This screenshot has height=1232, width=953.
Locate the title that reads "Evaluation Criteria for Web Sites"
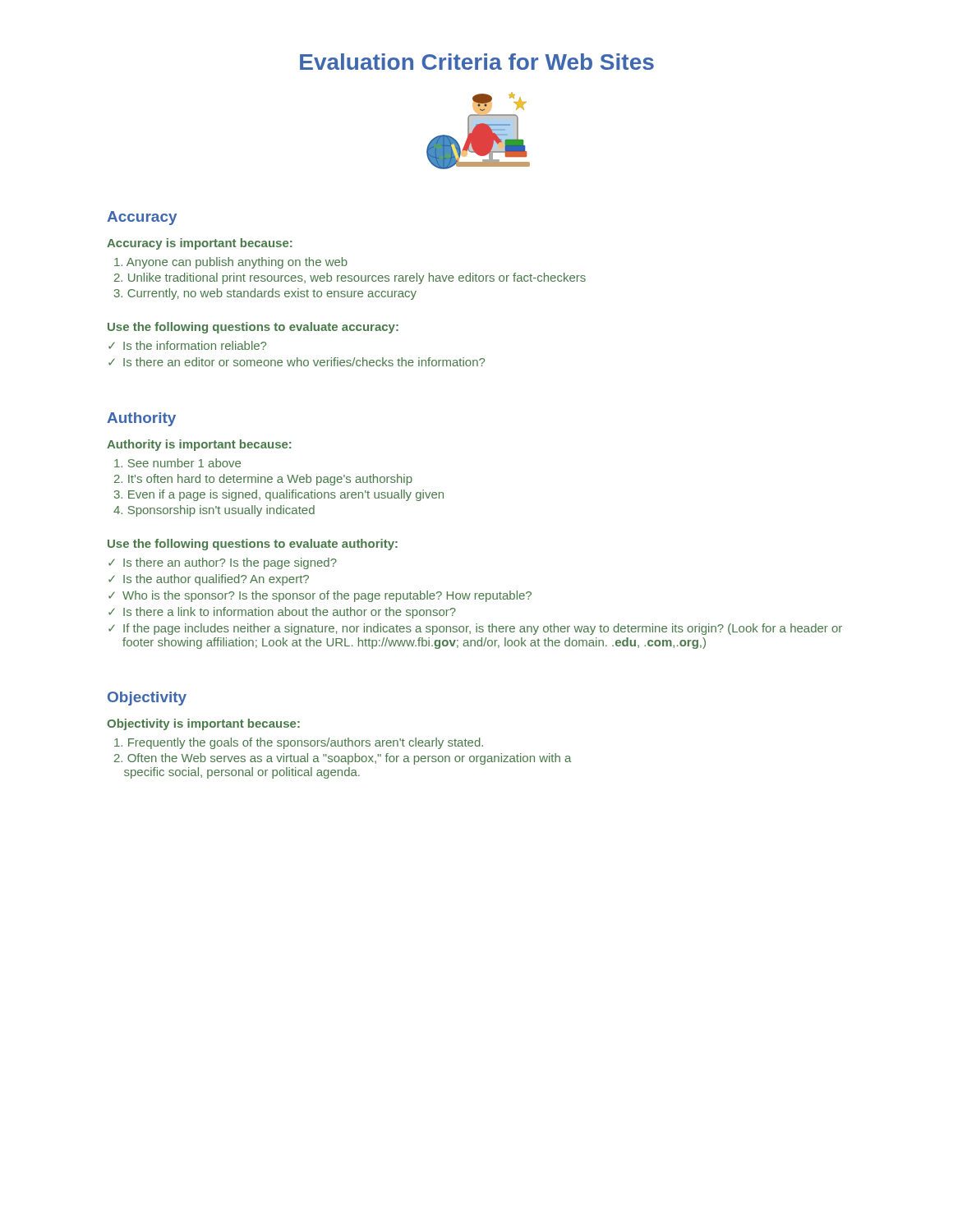(476, 62)
